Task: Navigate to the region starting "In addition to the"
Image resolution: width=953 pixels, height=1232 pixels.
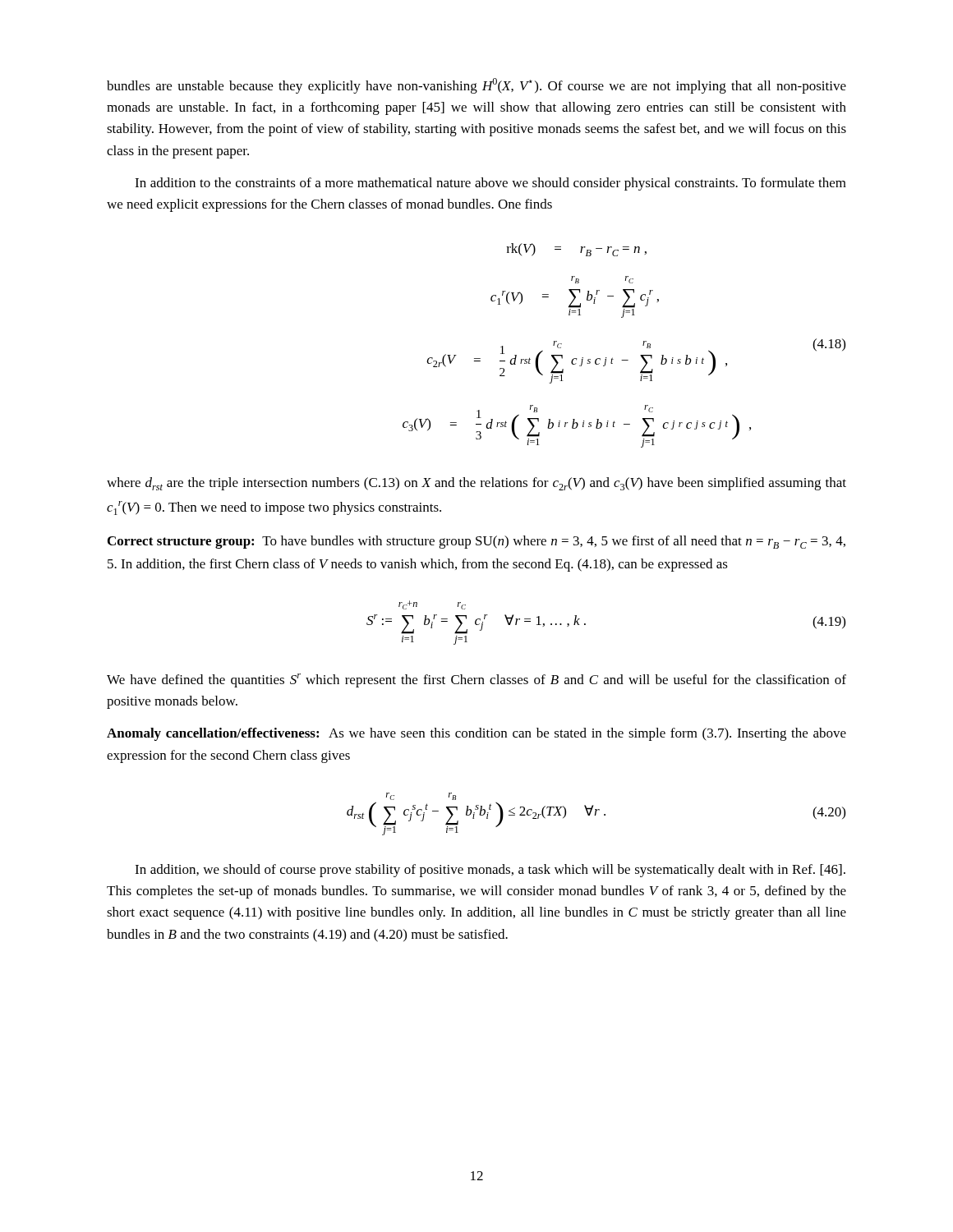Action: (x=476, y=194)
